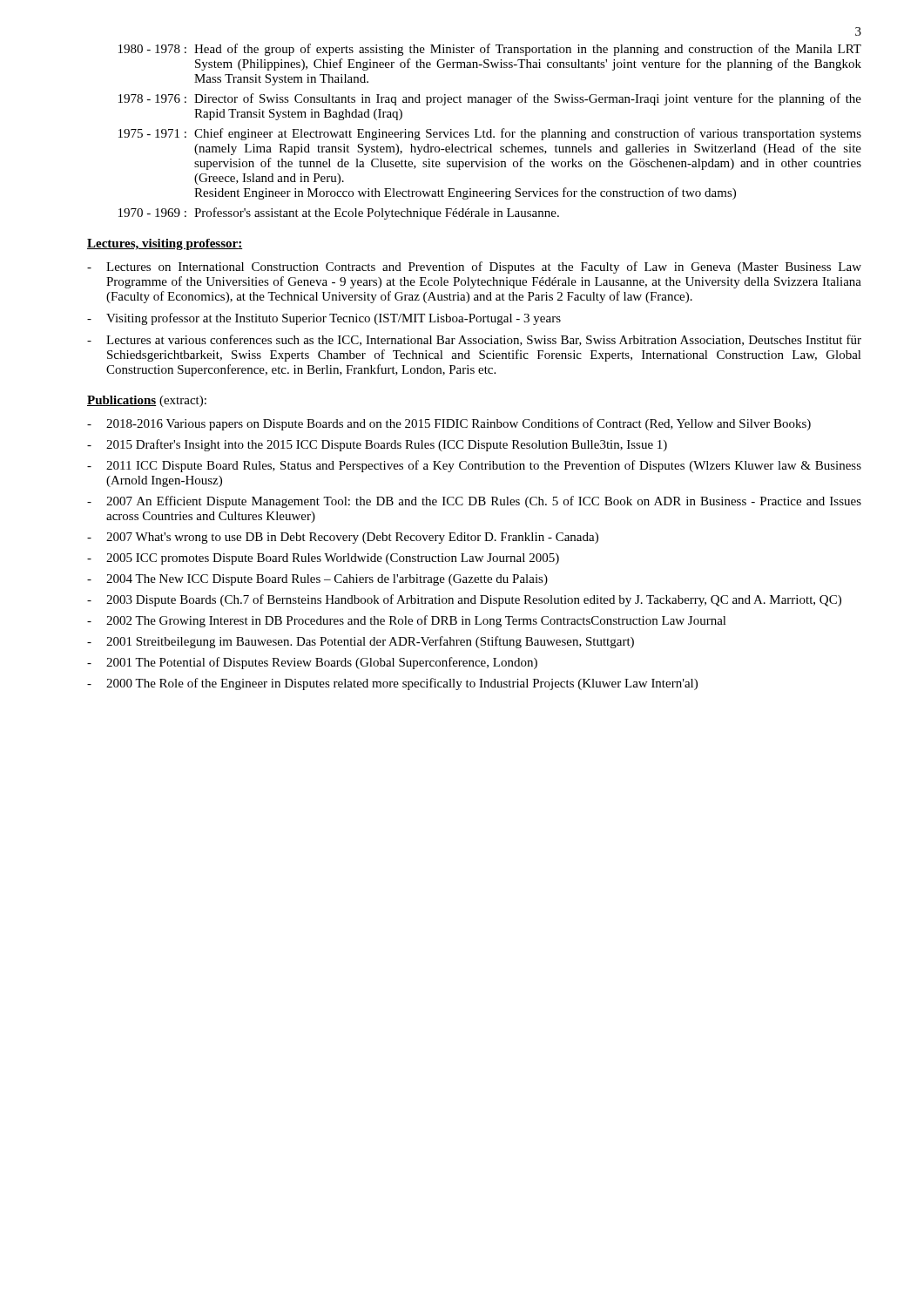Image resolution: width=924 pixels, height=1307 pixels.
Task: Point to the passage starting "1980 - 1978 : Head of"
Action: pyautogui.click(x=474, y=64)
